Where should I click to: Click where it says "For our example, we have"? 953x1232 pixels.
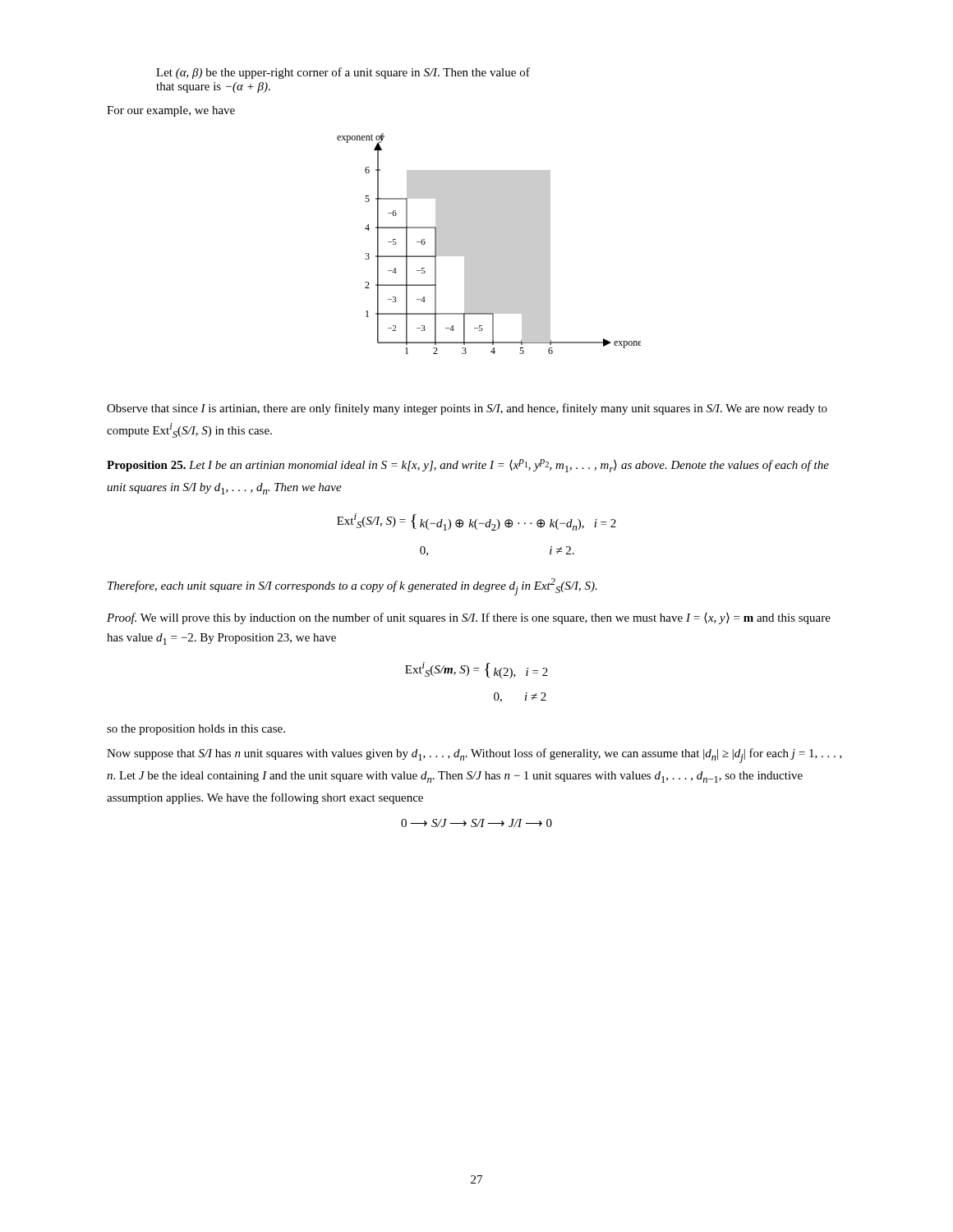[171, 110]
